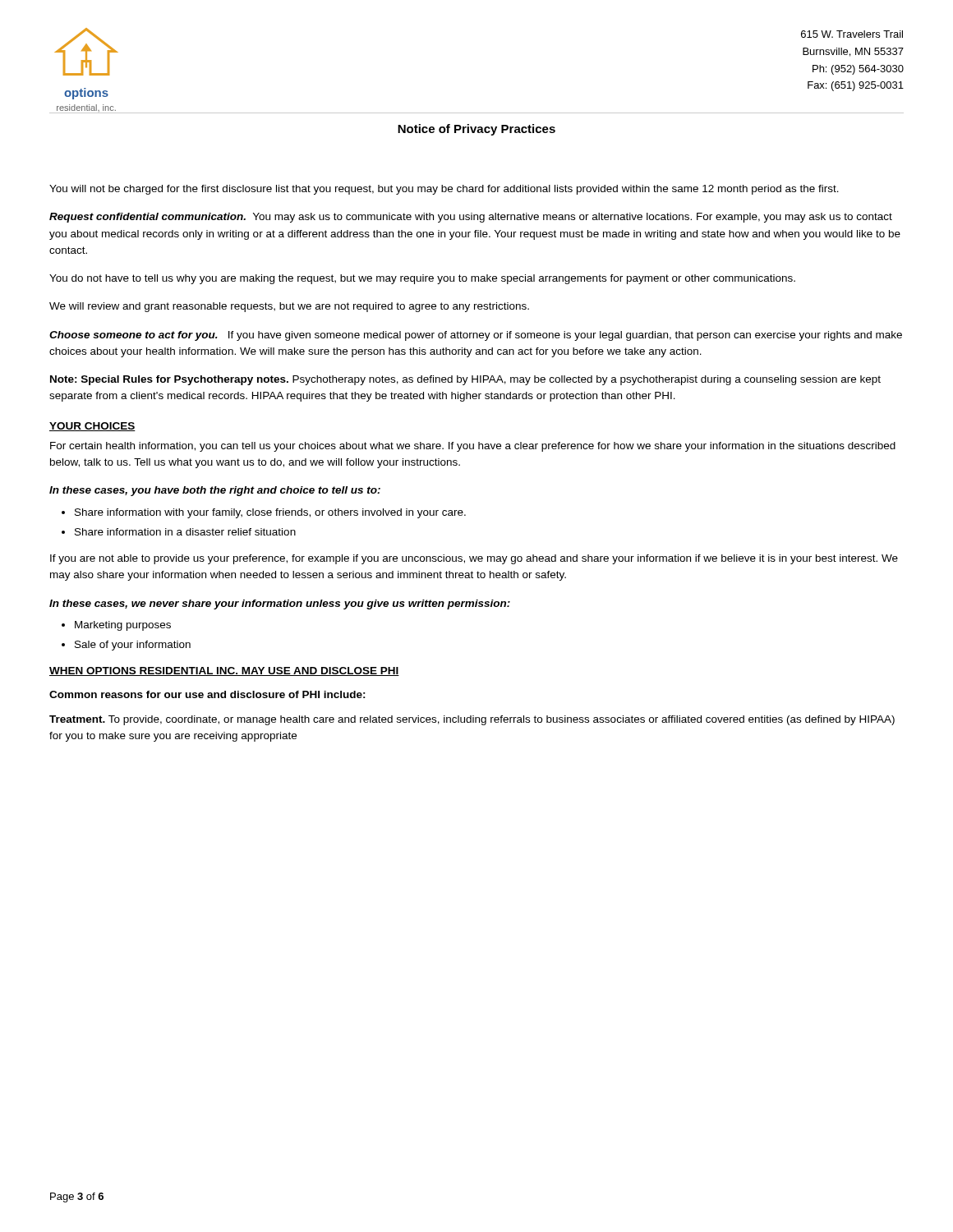Locate the text block with the text "615 W. Travelers"
953x1232 pixels.
[852, 60]
